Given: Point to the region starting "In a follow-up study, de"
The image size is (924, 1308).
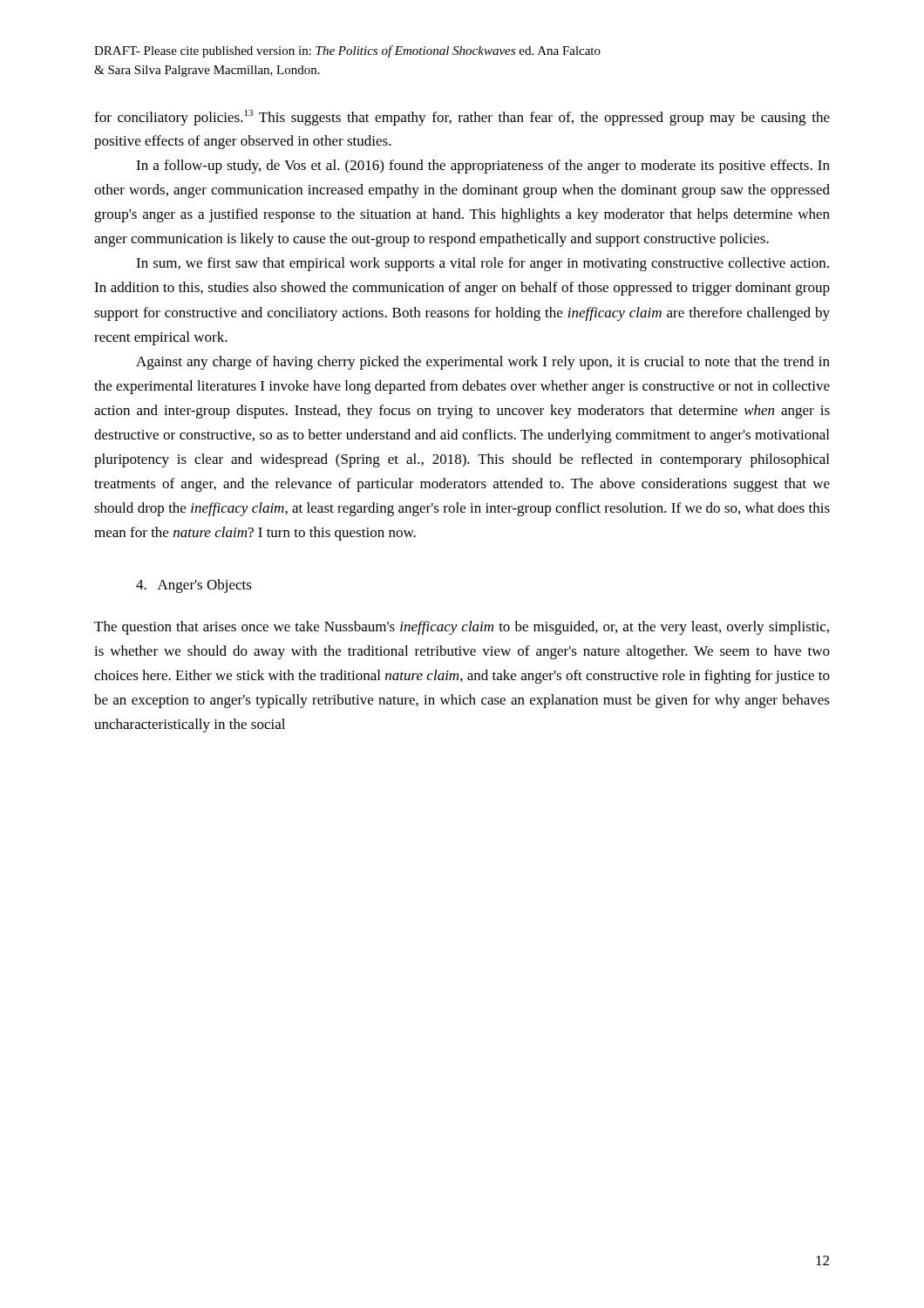Looking at the screenshot, I should click(462, 202).
